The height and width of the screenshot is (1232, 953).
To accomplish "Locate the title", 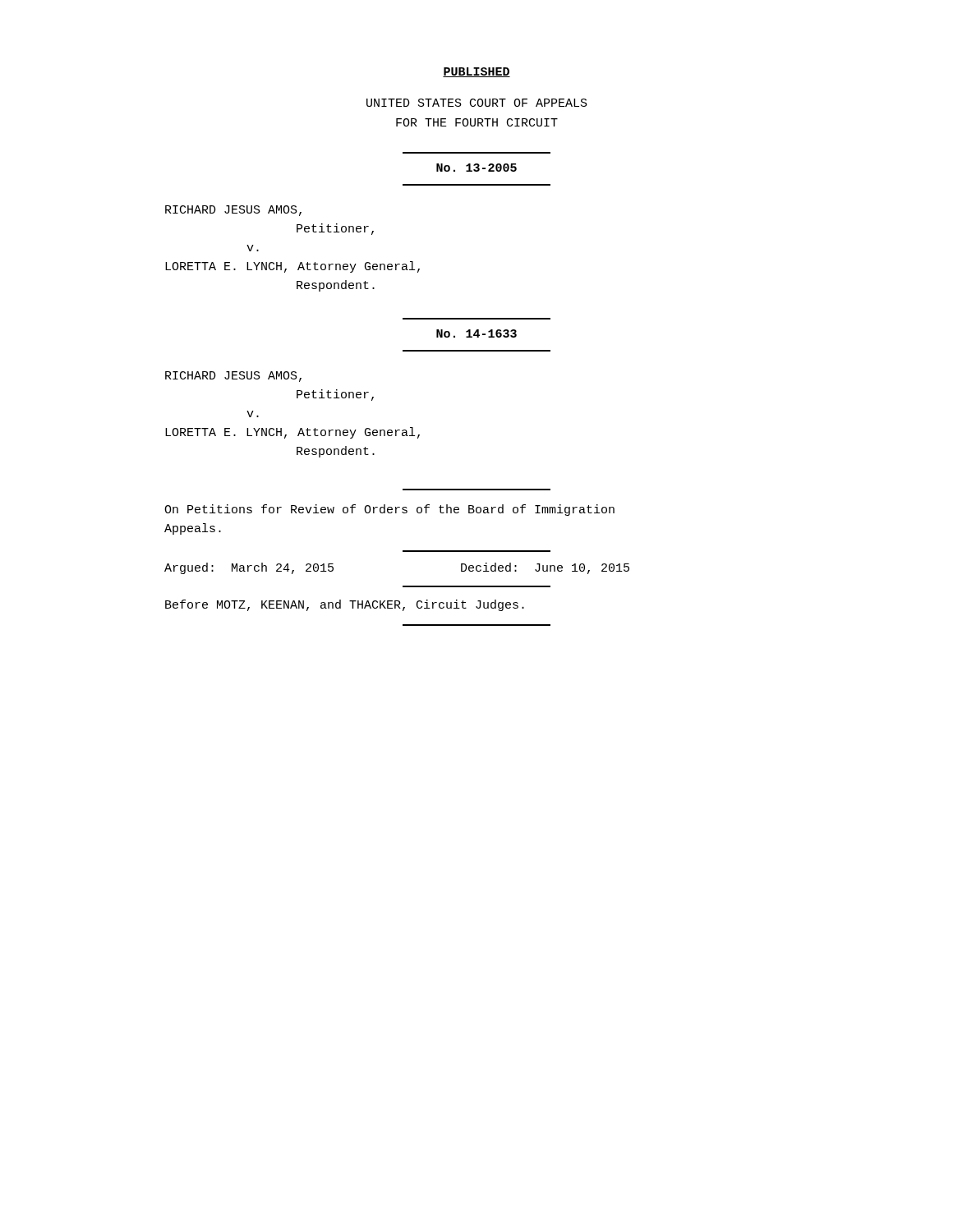I will [476, 73].
